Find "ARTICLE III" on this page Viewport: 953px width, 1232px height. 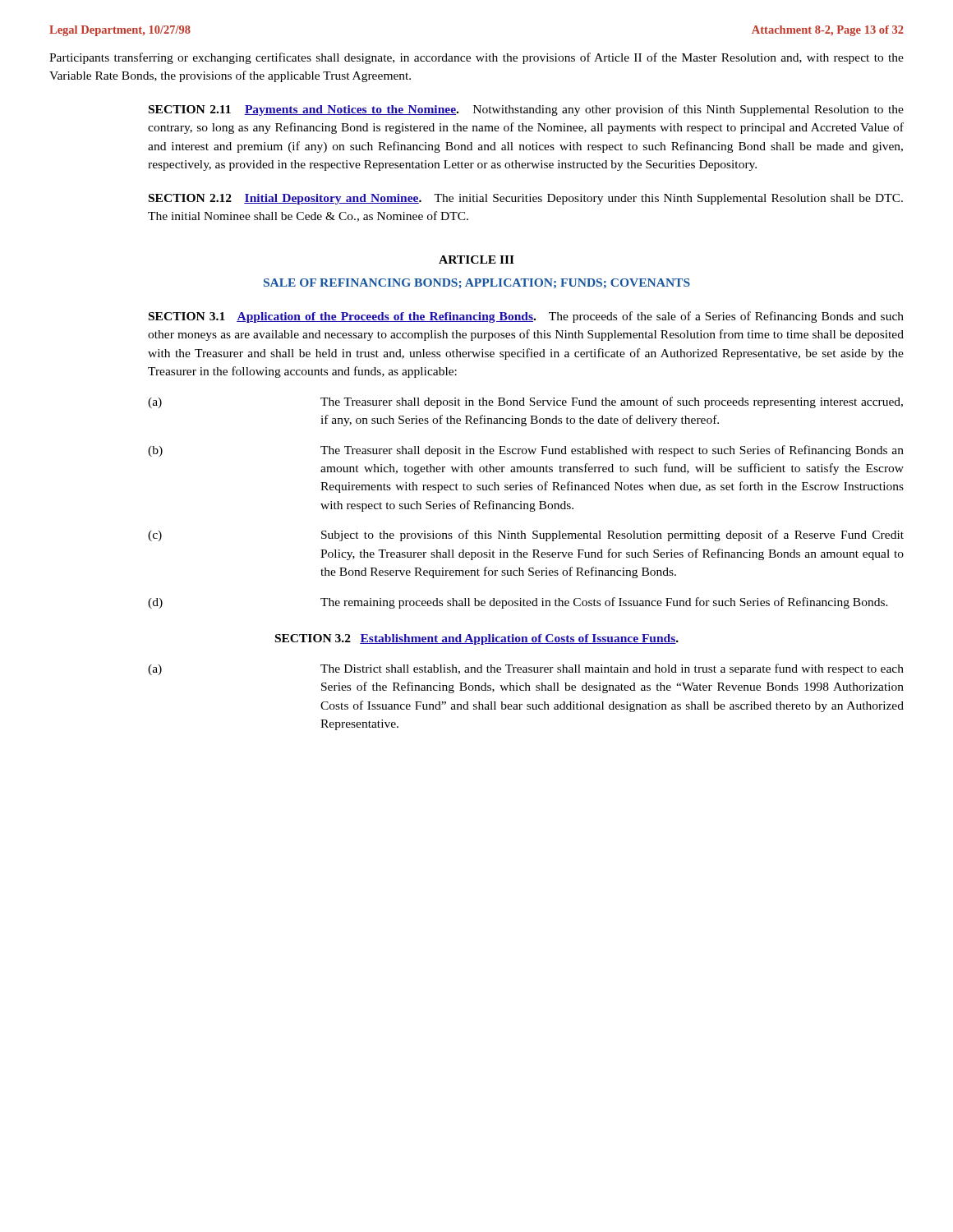tap(476, 259)
